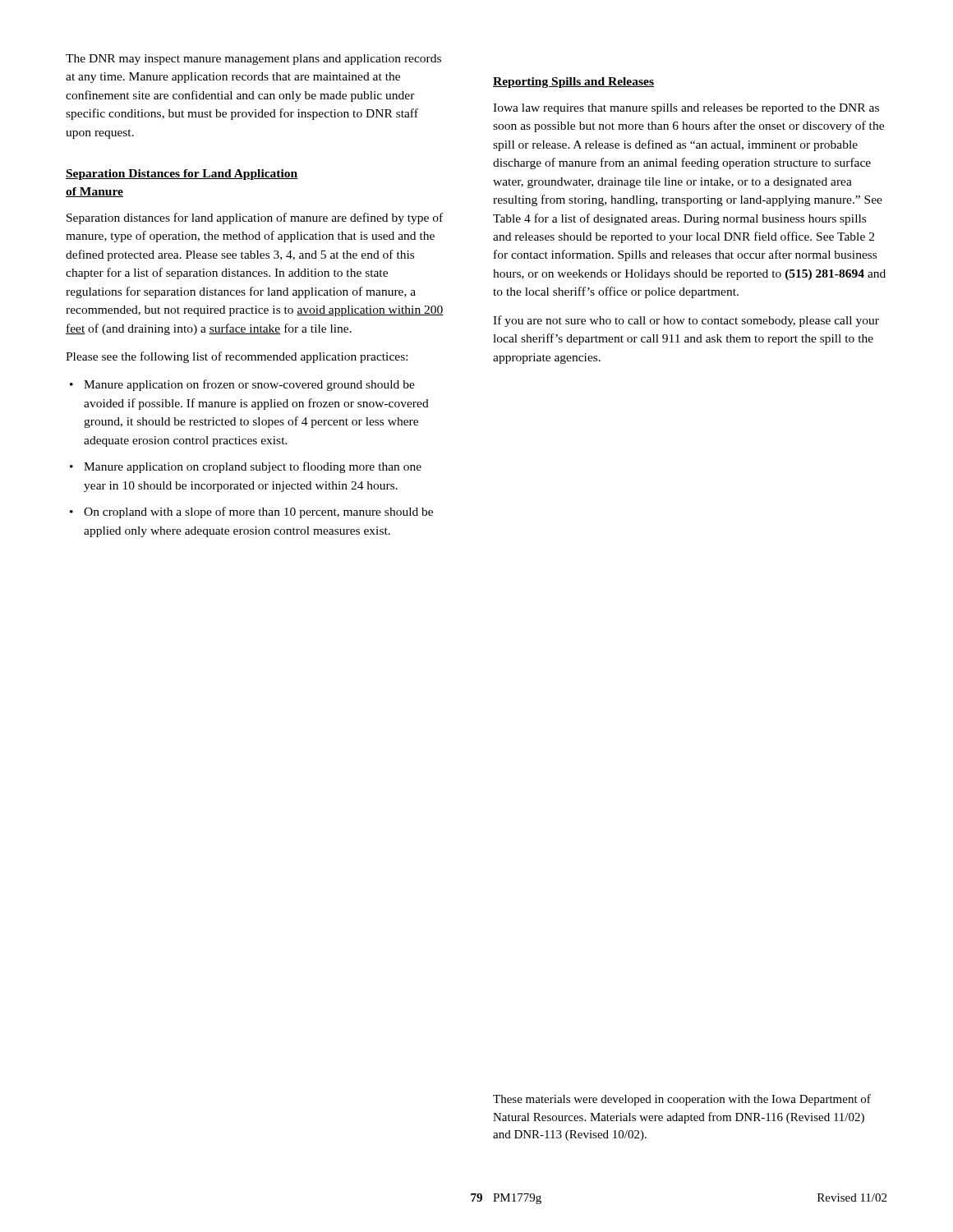Locate the text block that says "The DNR may inspect manure management plans and"
Image resolution: width=953 pixels, height=1232 pixels.
255,95
